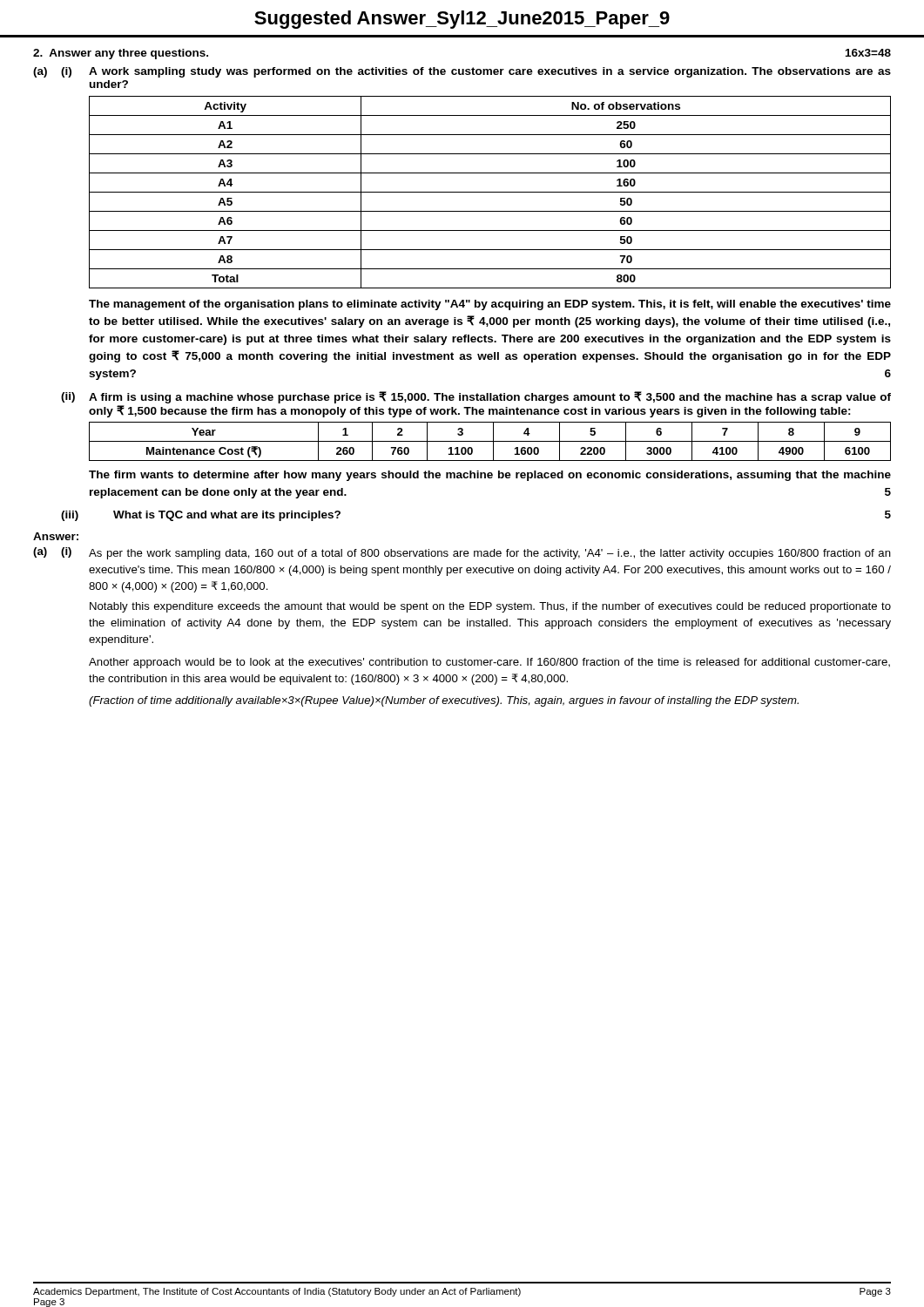Click on the block starting "The firm wants to"
Screen dimensions: 1307x924
pos(490,484)
